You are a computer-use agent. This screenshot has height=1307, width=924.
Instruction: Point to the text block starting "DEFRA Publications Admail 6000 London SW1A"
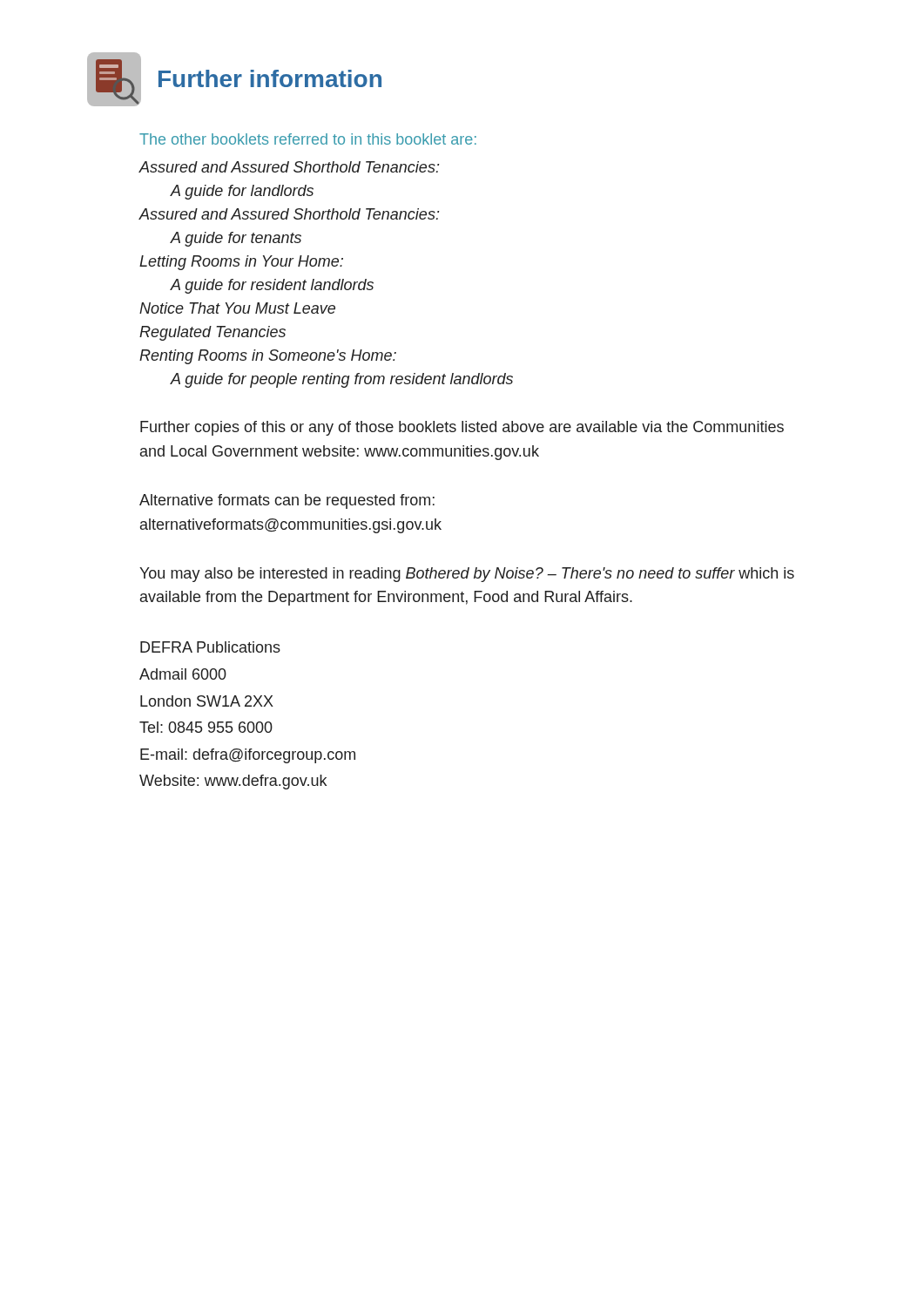coord(248,714)
